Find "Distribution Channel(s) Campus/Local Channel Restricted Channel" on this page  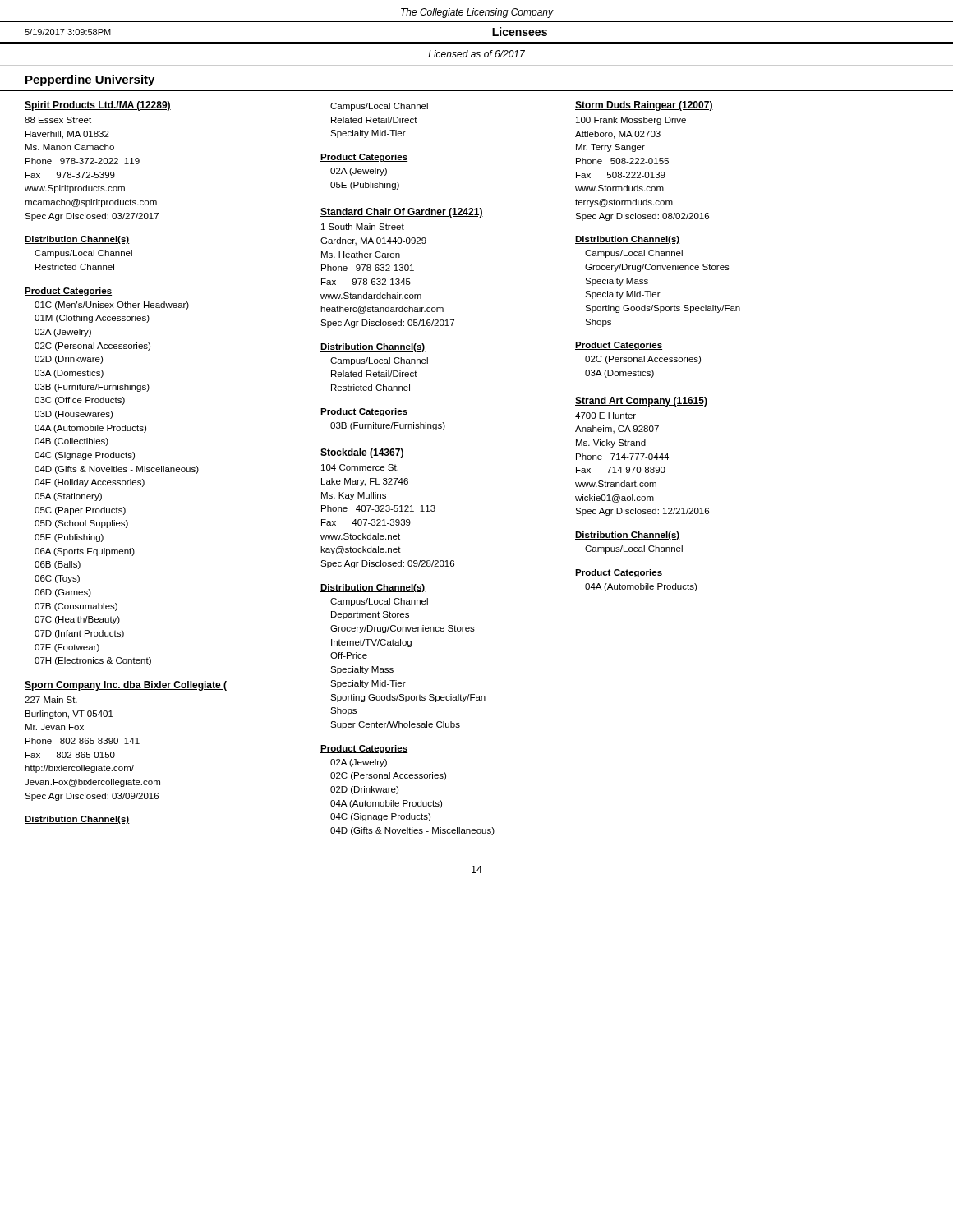coord(77,240)
